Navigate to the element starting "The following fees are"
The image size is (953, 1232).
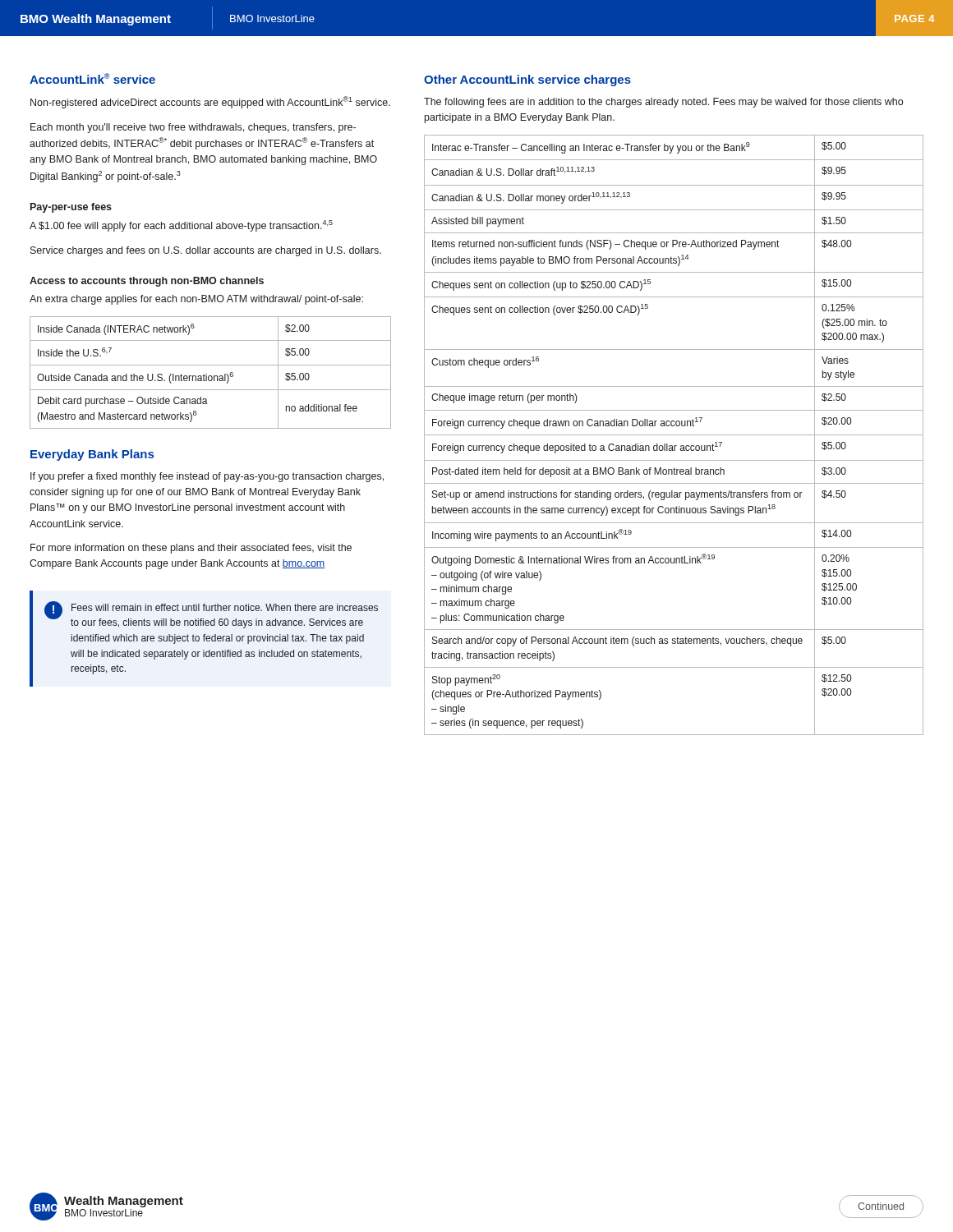[x=664, y=110]
